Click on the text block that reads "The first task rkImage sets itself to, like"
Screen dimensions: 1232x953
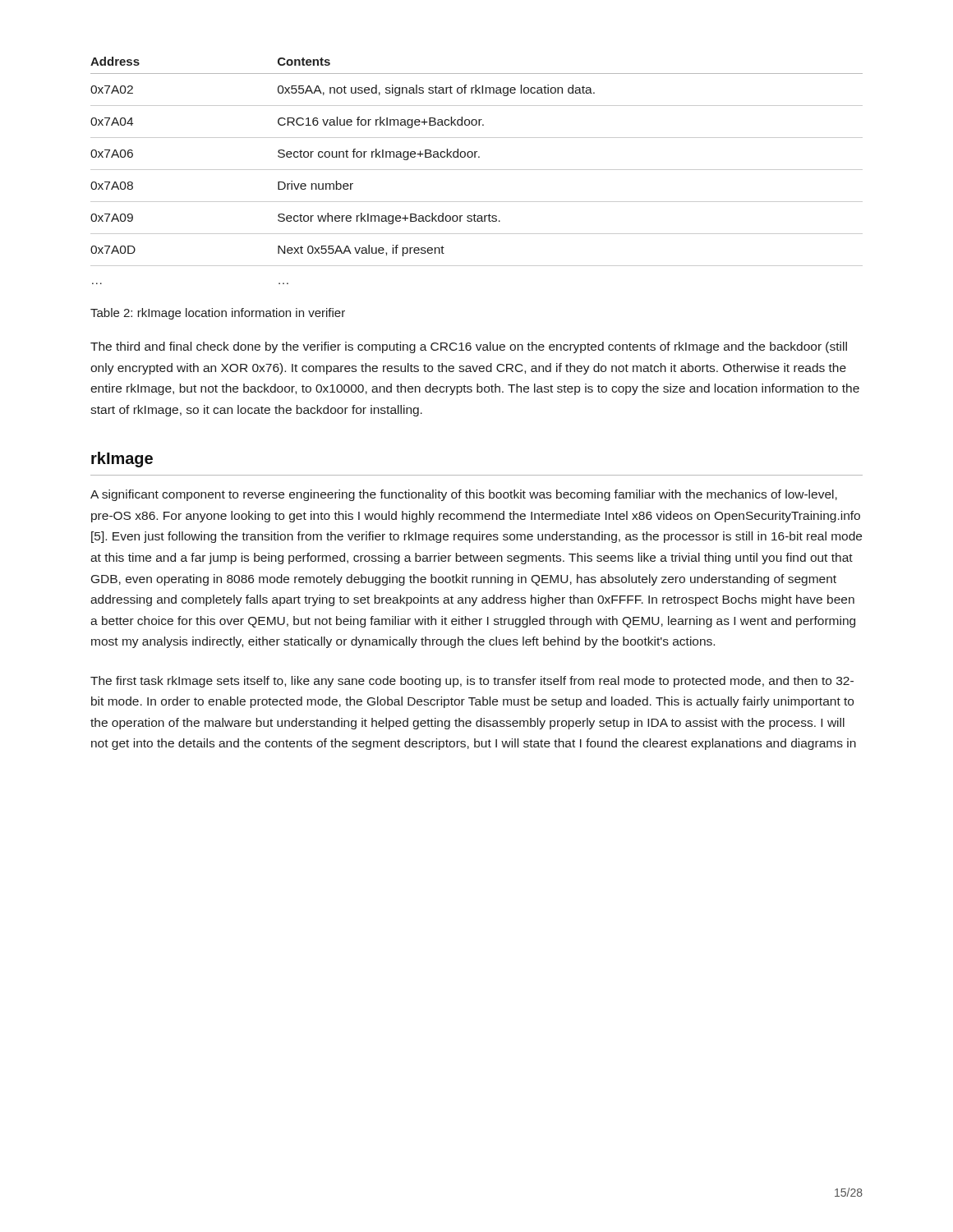473,712
